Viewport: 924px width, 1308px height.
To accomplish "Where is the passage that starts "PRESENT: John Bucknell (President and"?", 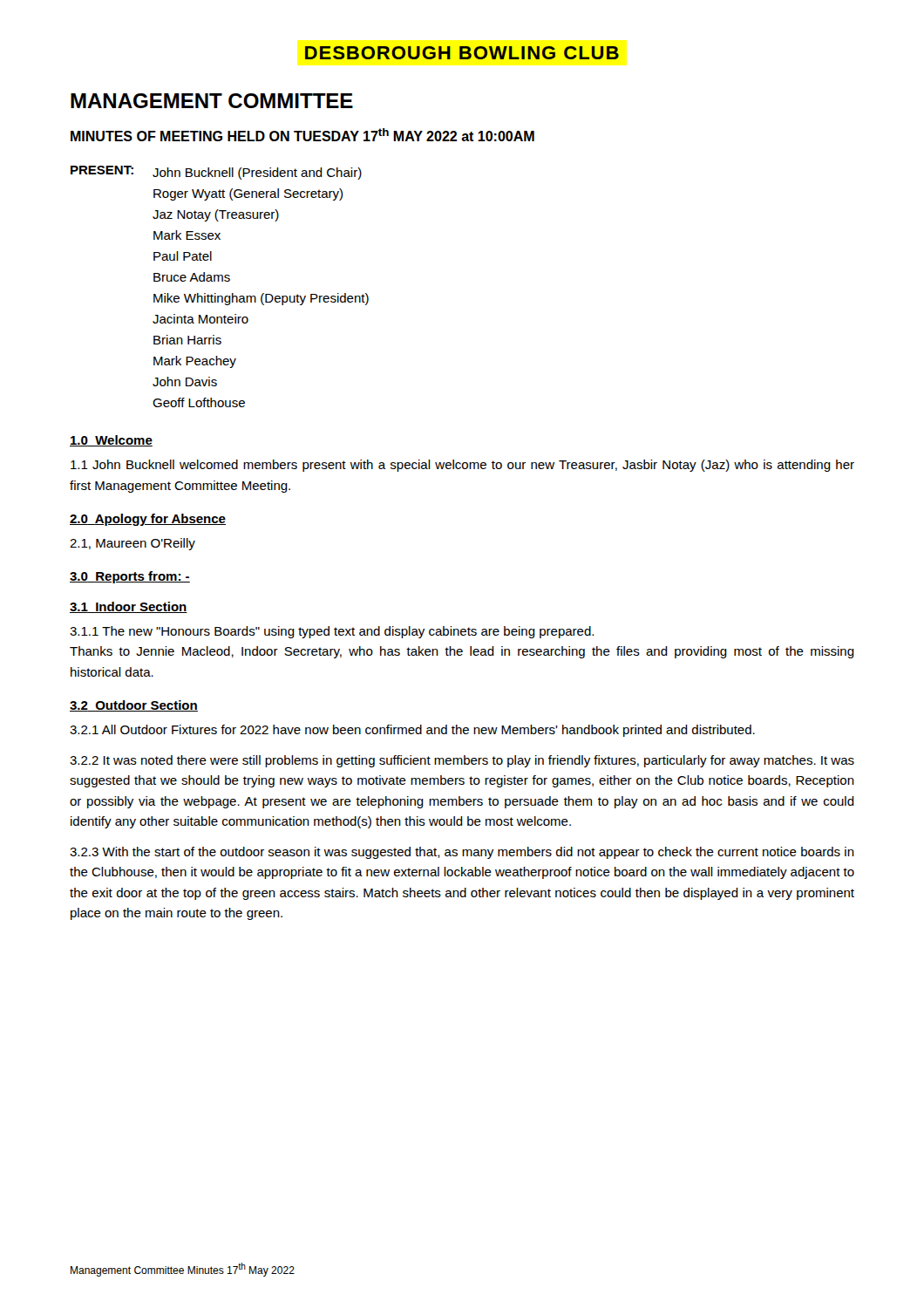I will click(x=219, y=288).
